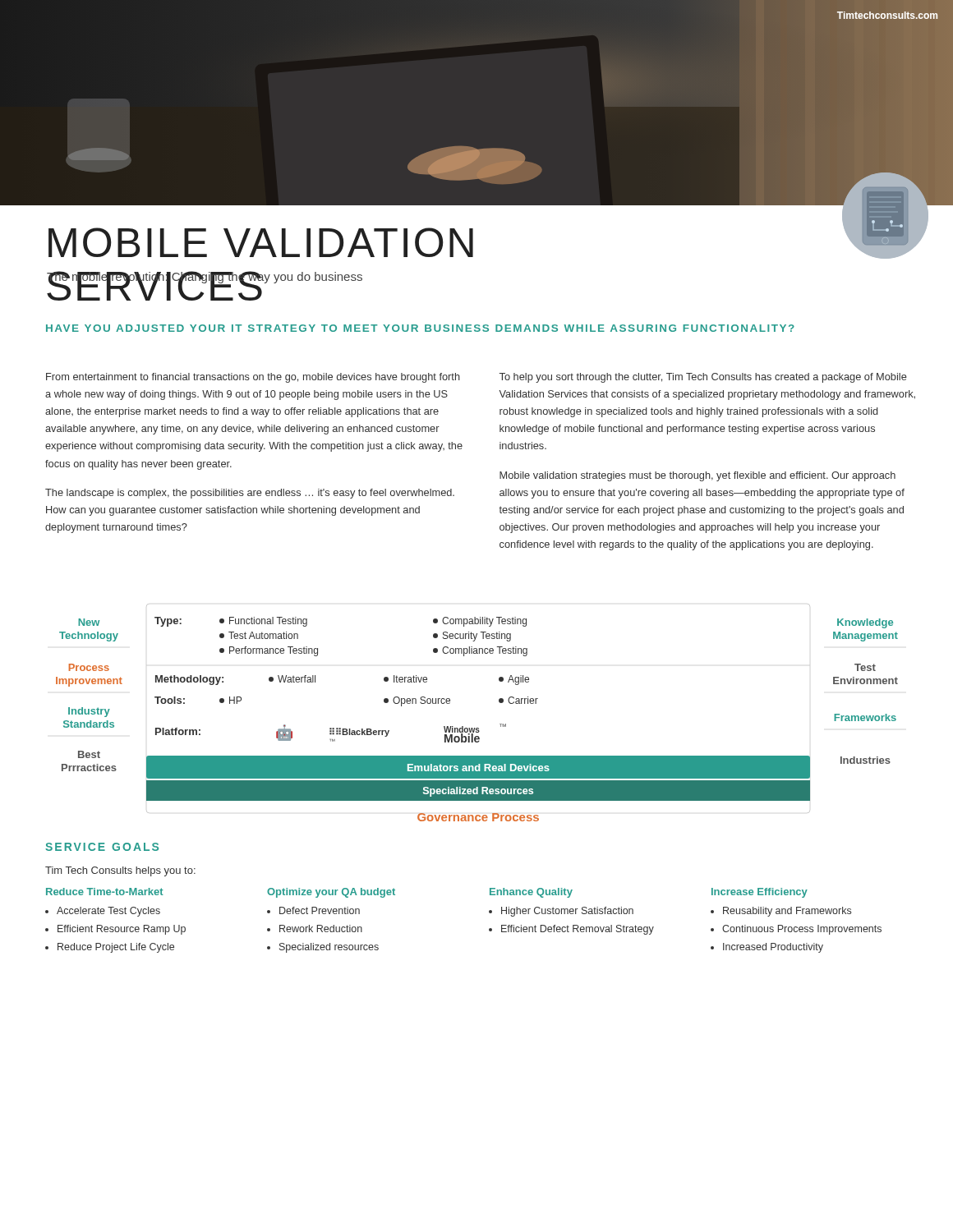Locate the section header that opens with "HAVE YOU ADJUSTED YOUR"

click(481, 328)
